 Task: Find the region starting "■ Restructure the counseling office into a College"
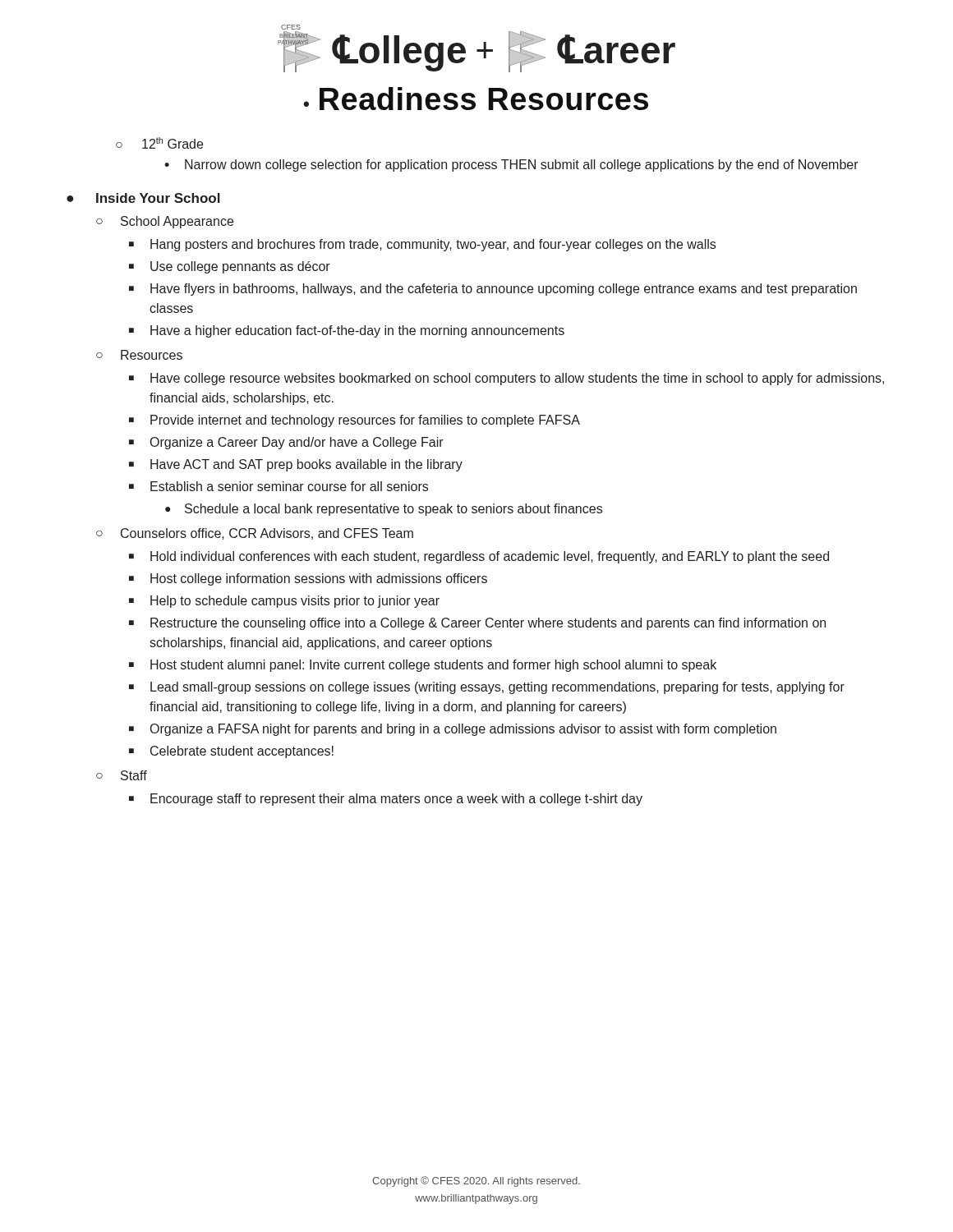tap(508, 633)
